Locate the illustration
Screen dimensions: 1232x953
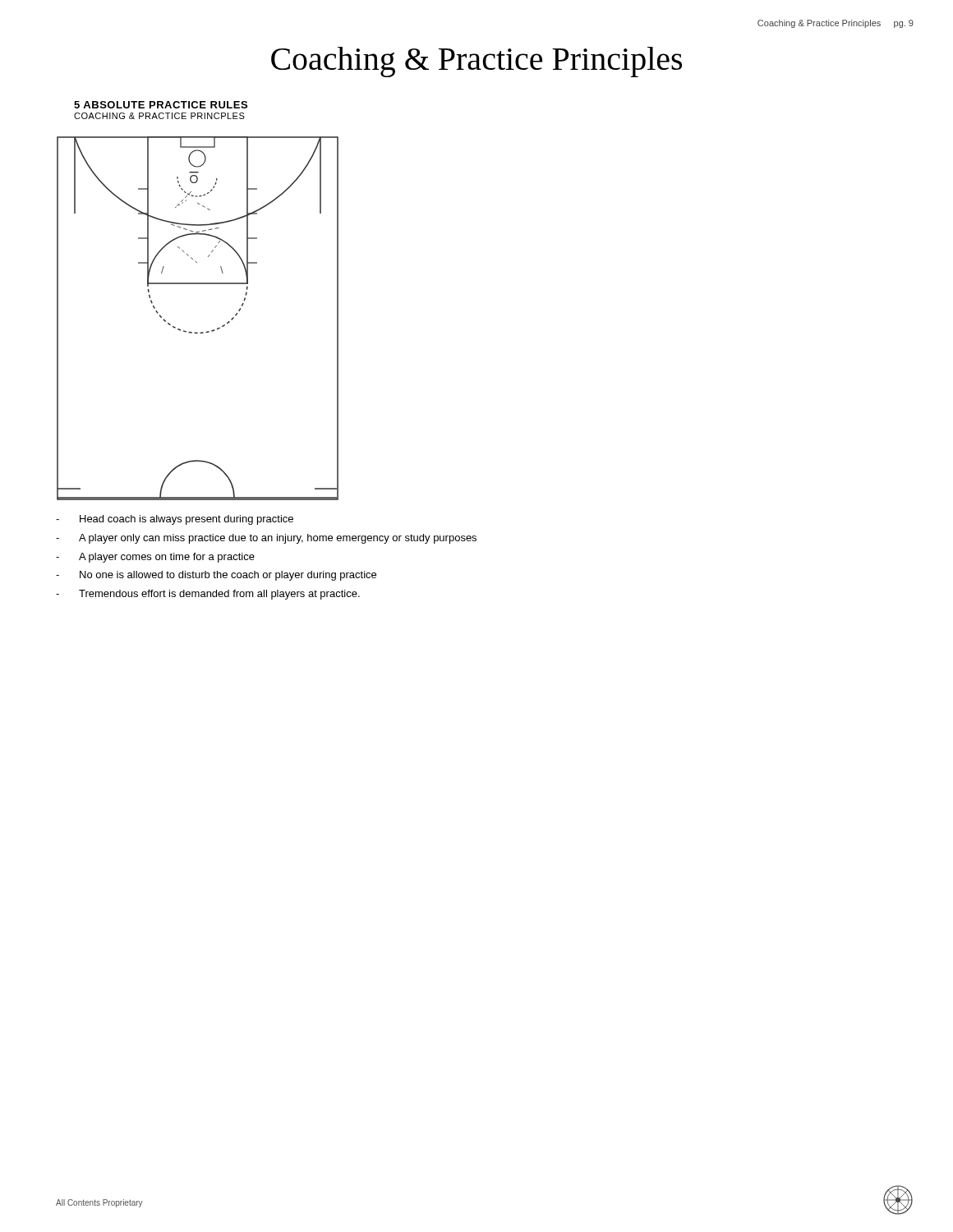click(198, 320)
